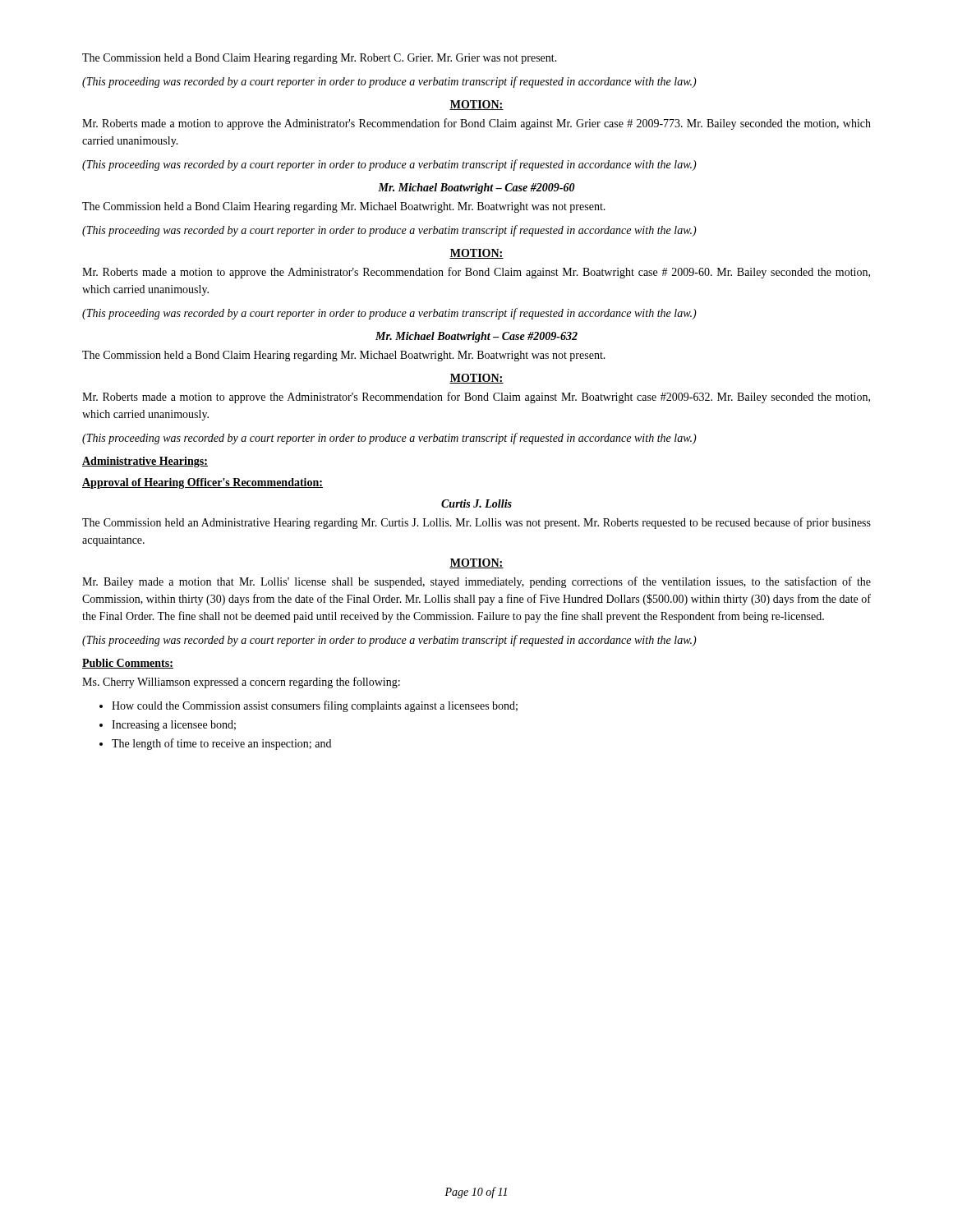Find the element starting "How could the Commission assist"
Image resolution: width=953 pixels, height=1232 pixels.
click(x=315, y=706)
